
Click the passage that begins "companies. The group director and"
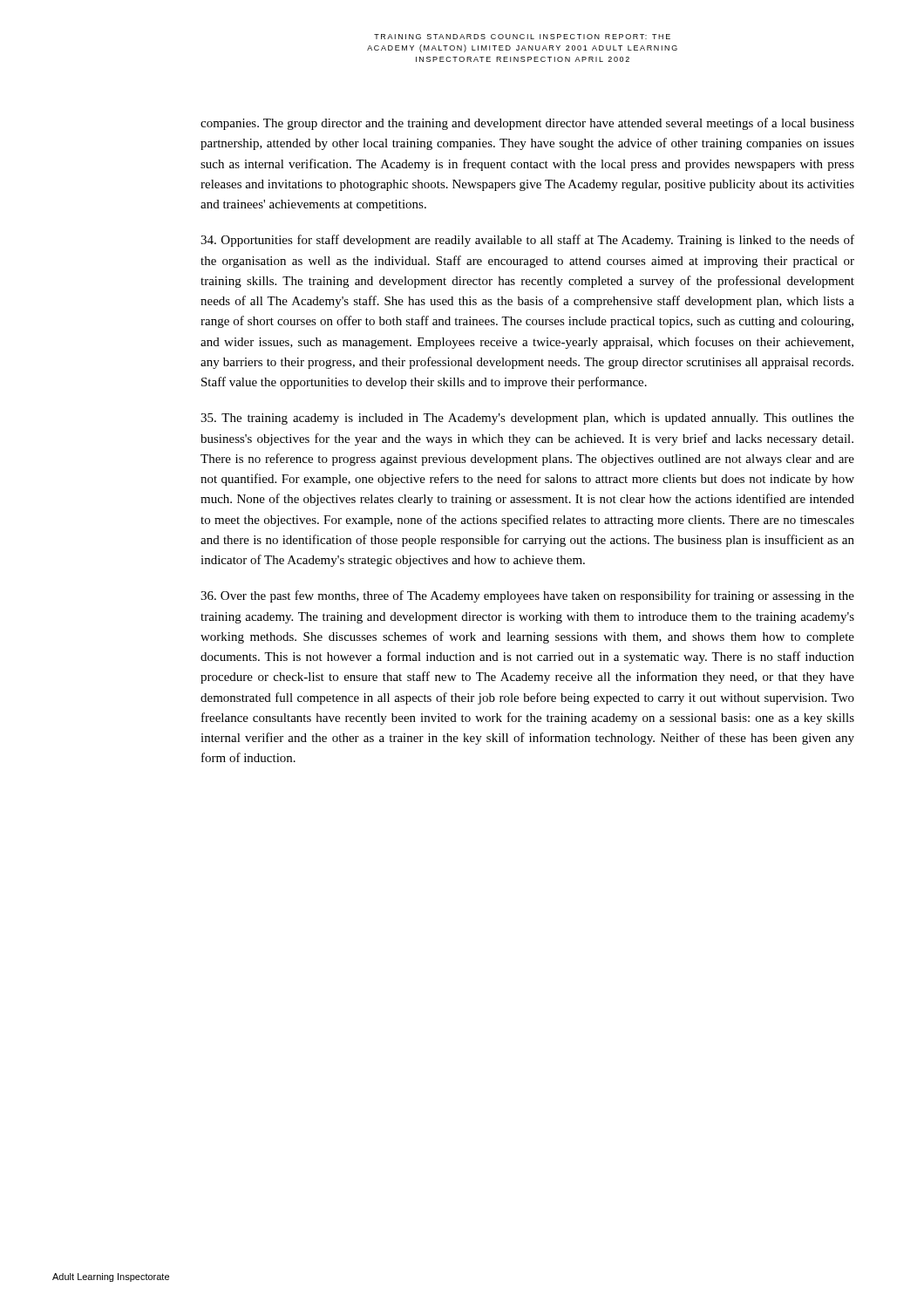pos(527,164)
